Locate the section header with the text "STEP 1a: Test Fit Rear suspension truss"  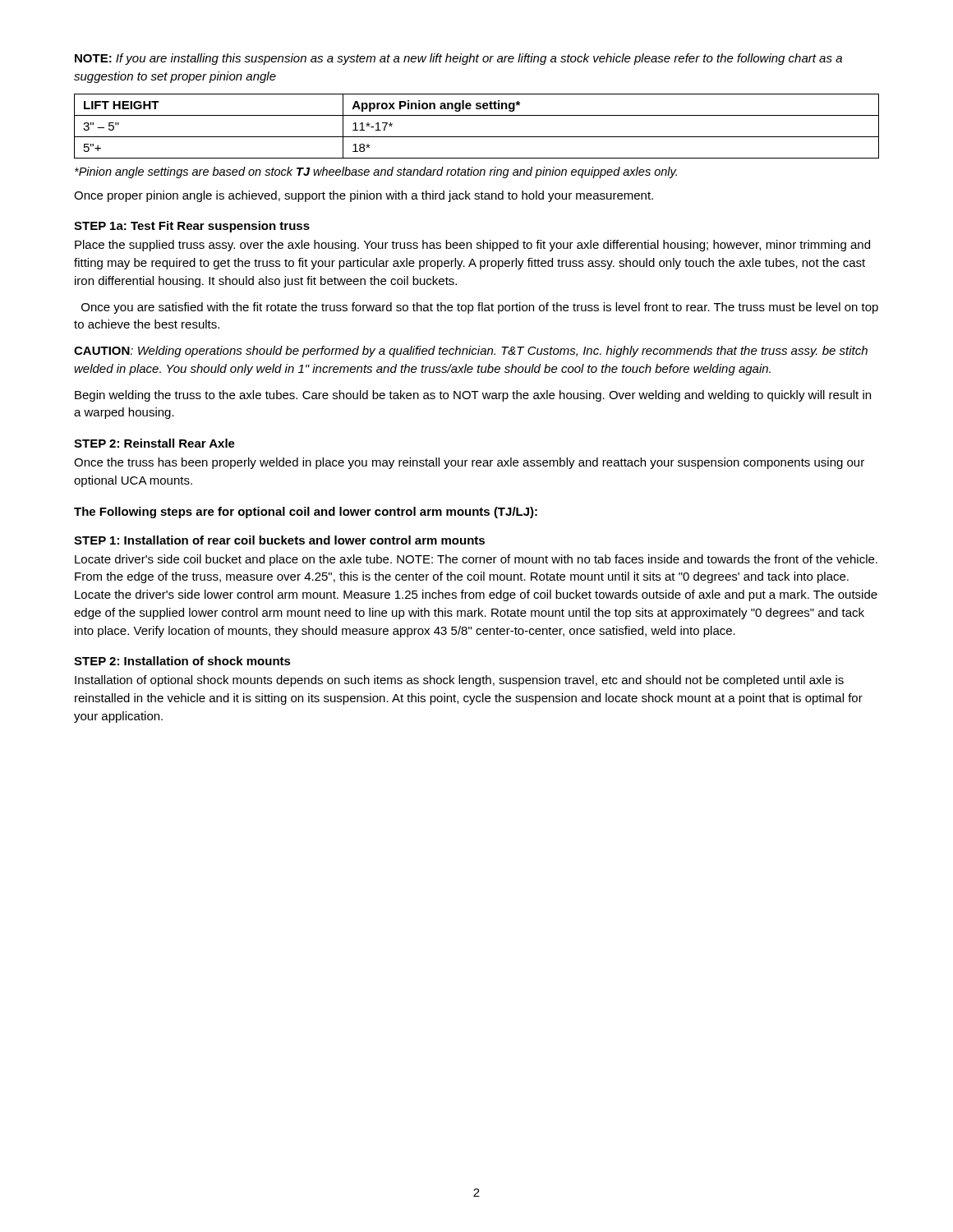pyautogui.click(x=192, y=226)
